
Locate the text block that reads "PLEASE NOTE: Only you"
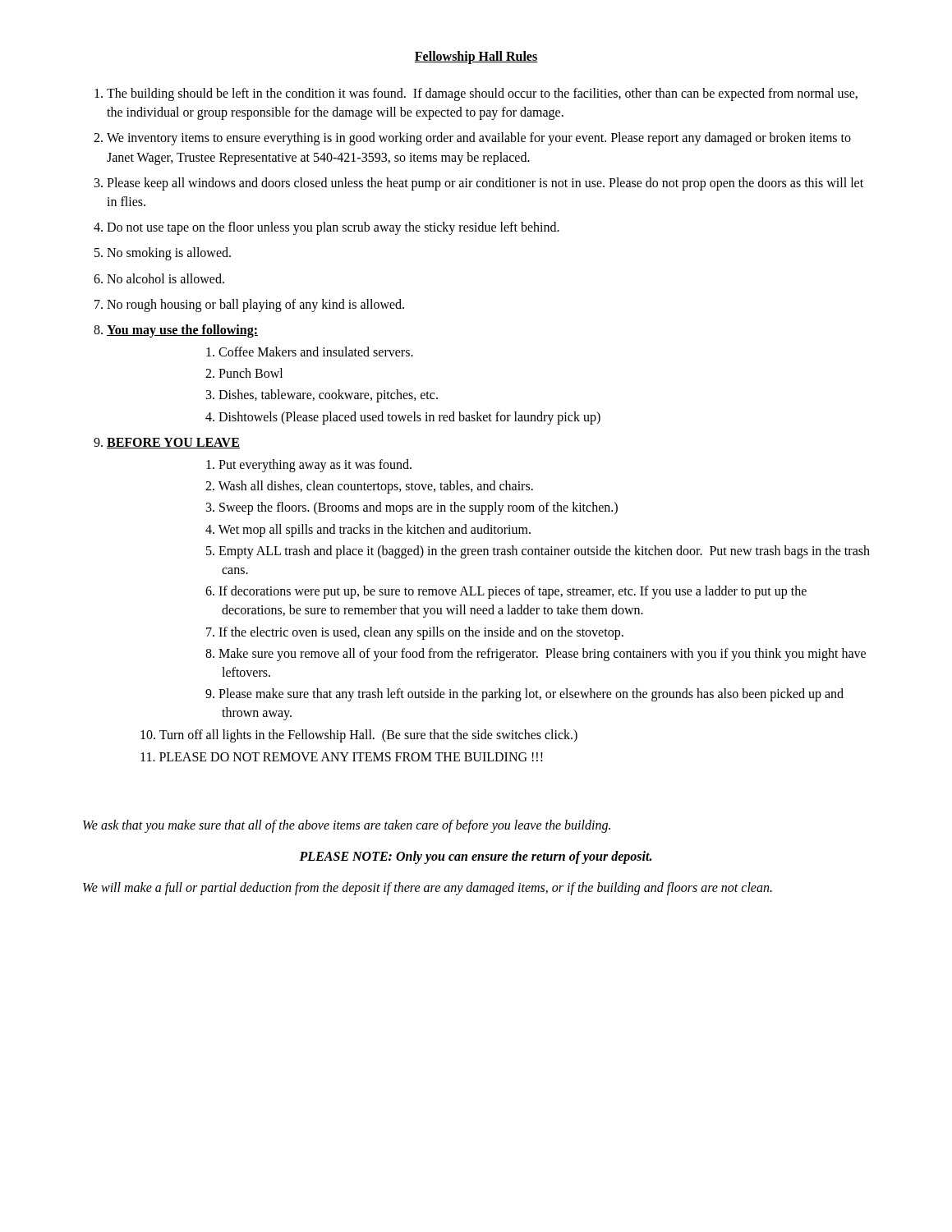(476, 856)
